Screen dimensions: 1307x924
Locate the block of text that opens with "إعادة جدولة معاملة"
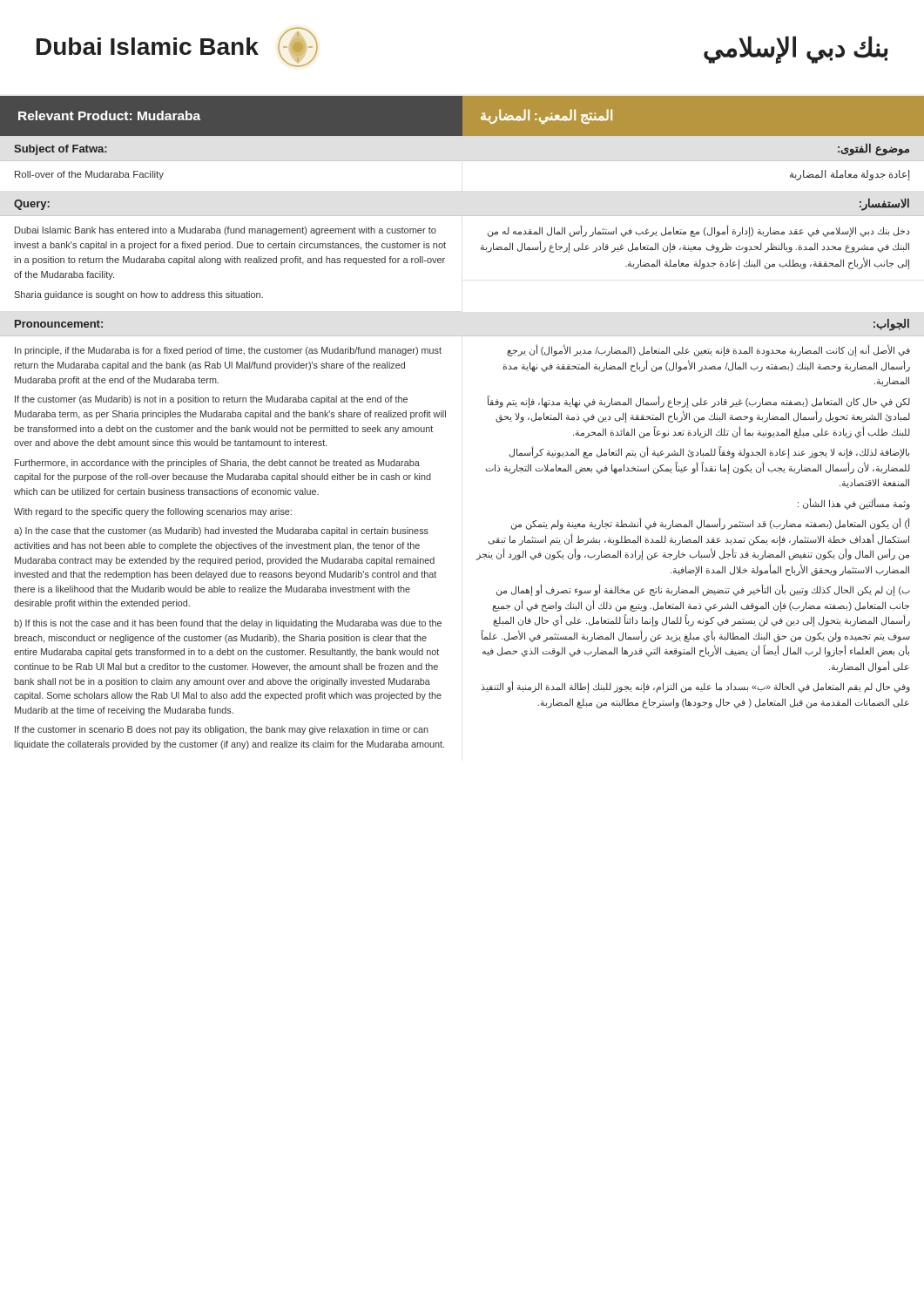(850, 174)
